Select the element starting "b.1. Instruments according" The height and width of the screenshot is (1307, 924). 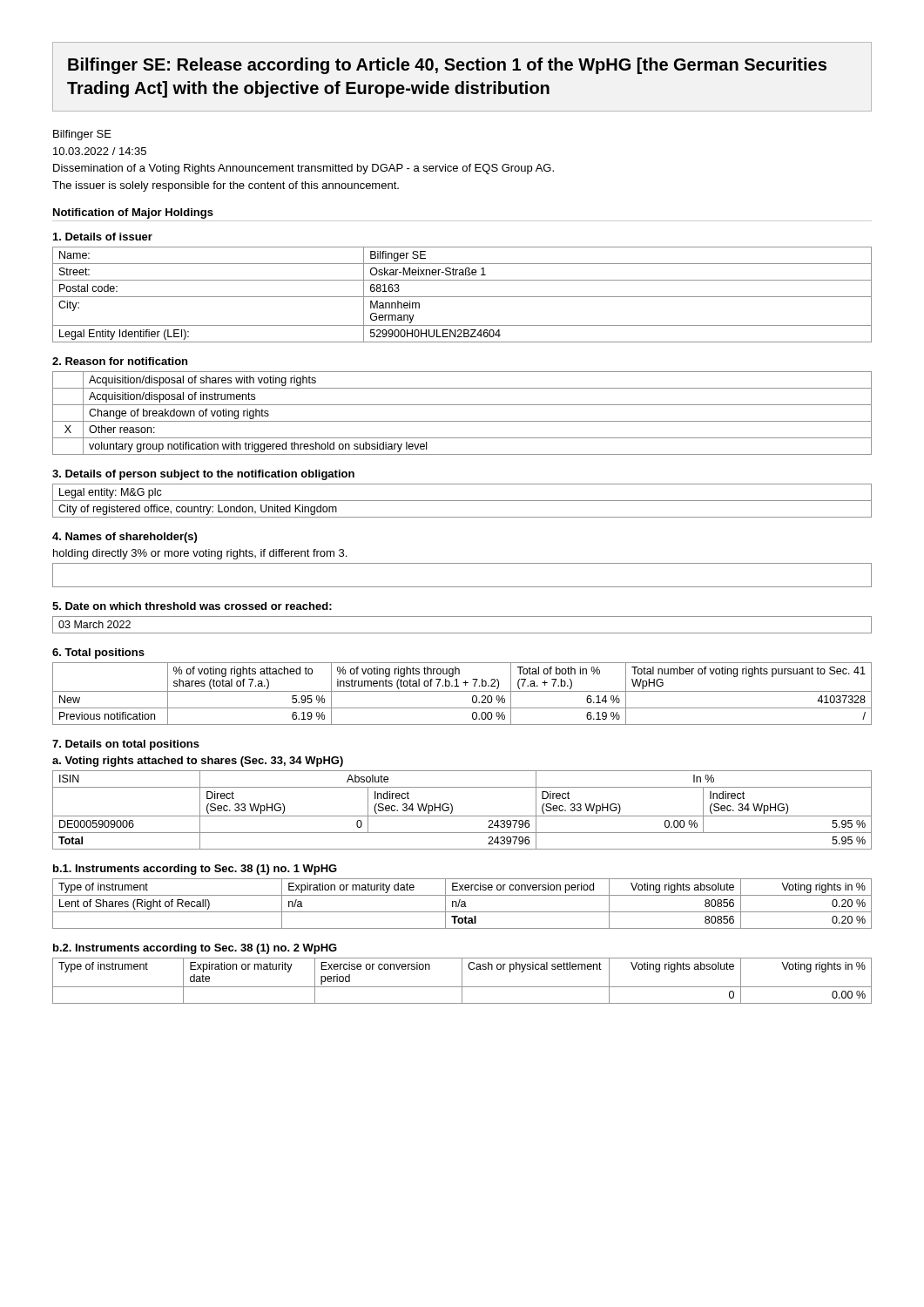click(x=195, y=868)
